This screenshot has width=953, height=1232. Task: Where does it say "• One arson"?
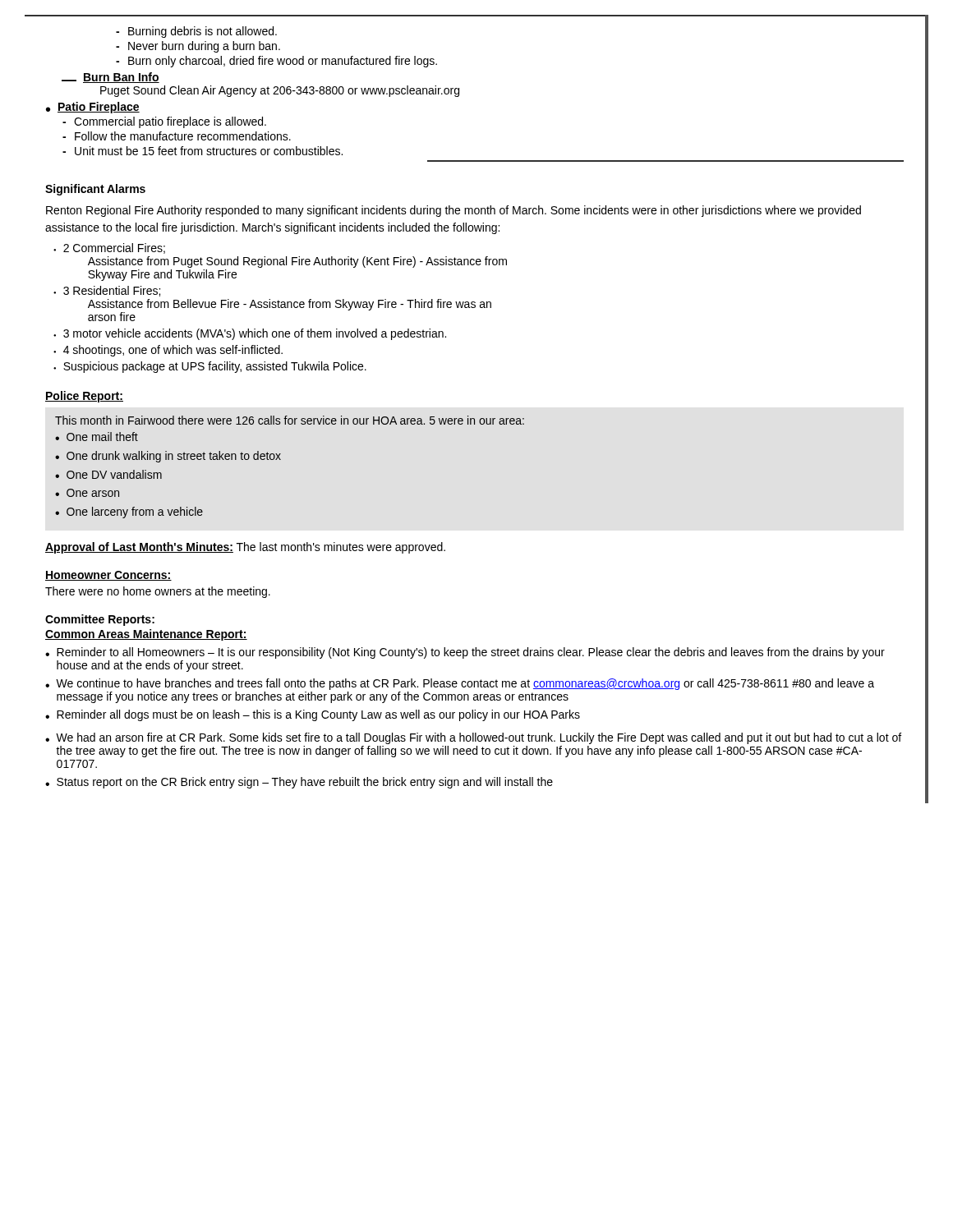[87, 495]
